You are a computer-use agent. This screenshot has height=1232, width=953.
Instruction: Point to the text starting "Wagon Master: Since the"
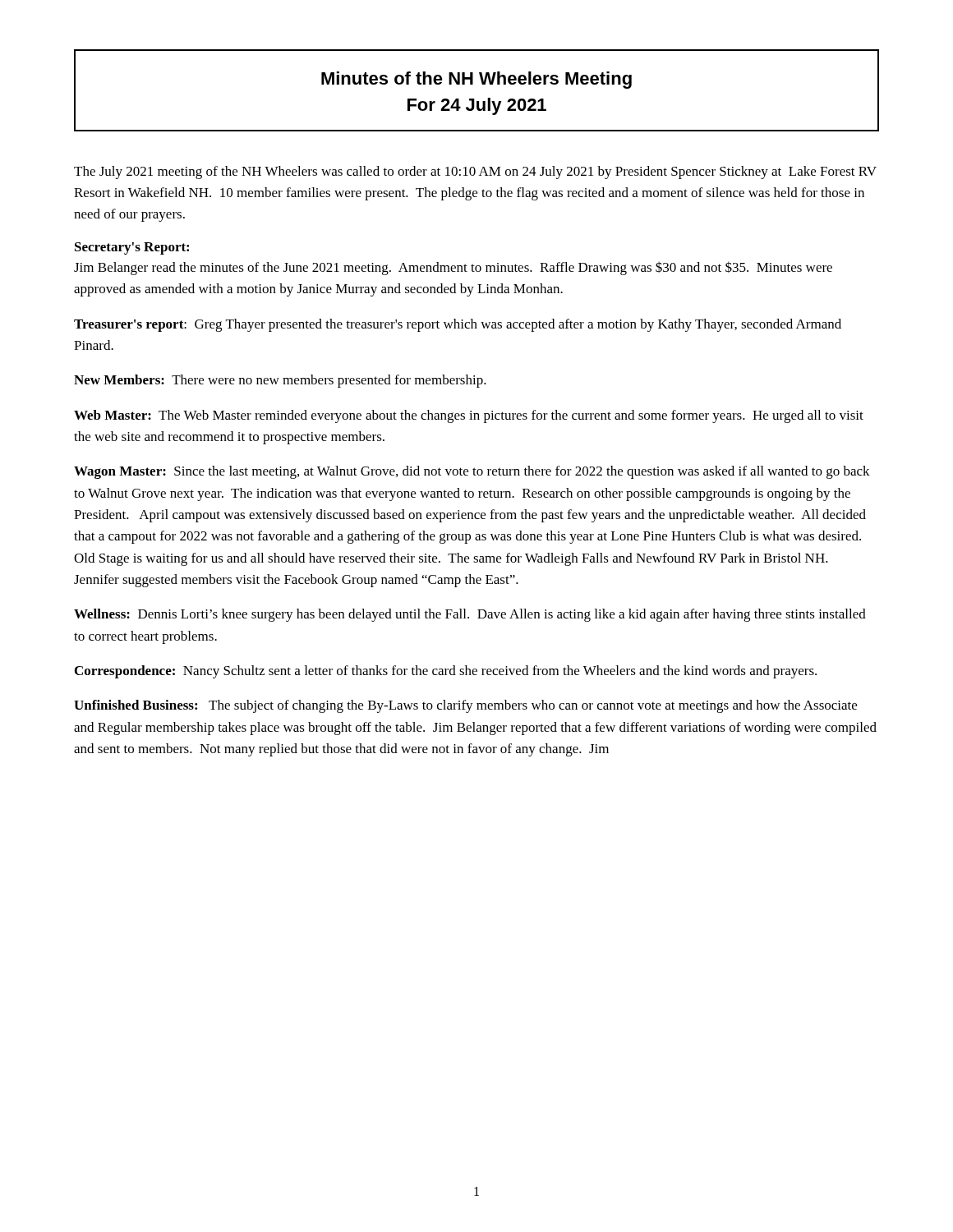pyautogui.click(x=472, y=525)
